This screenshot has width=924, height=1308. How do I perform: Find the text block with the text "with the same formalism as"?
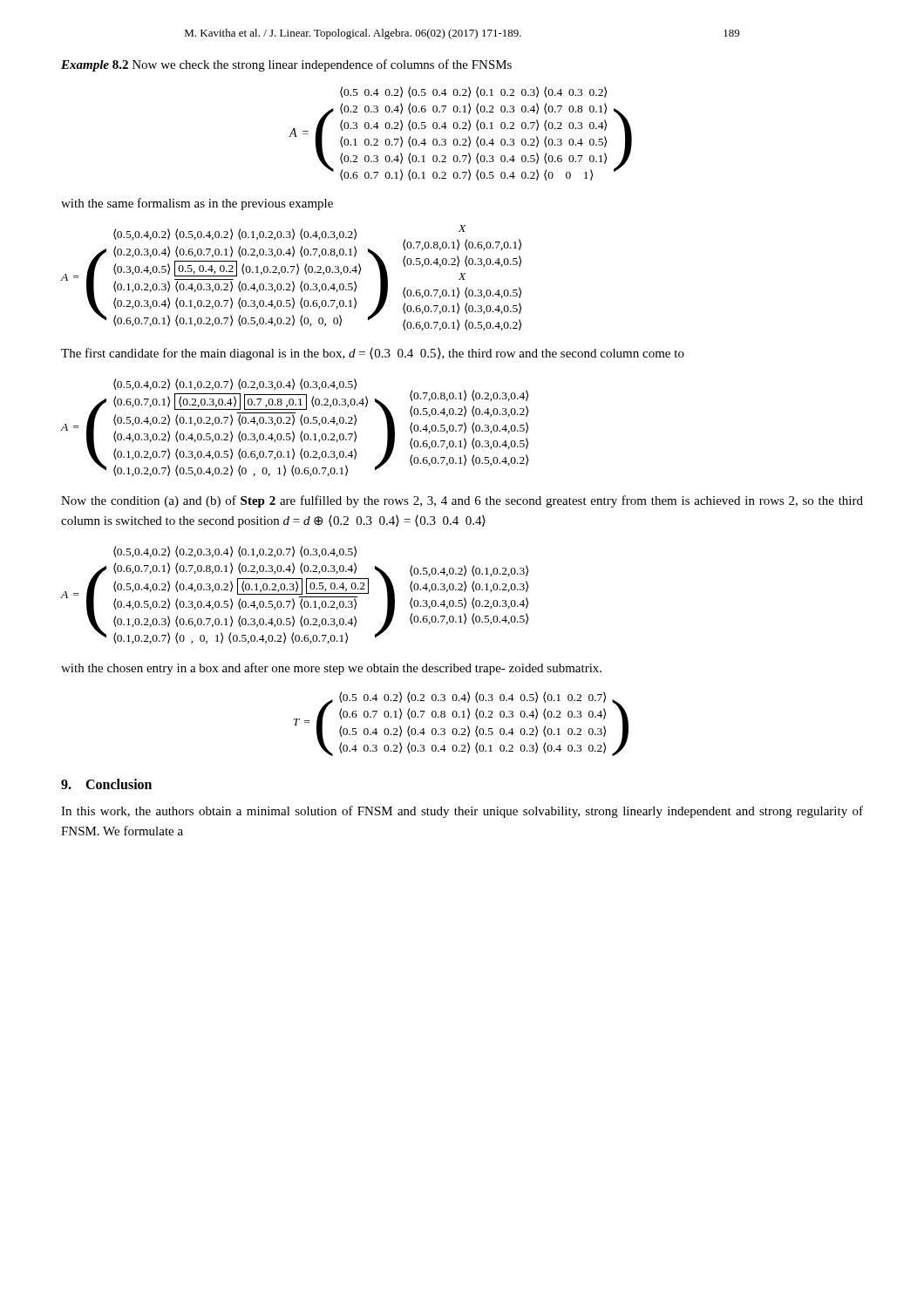(197, 203)
